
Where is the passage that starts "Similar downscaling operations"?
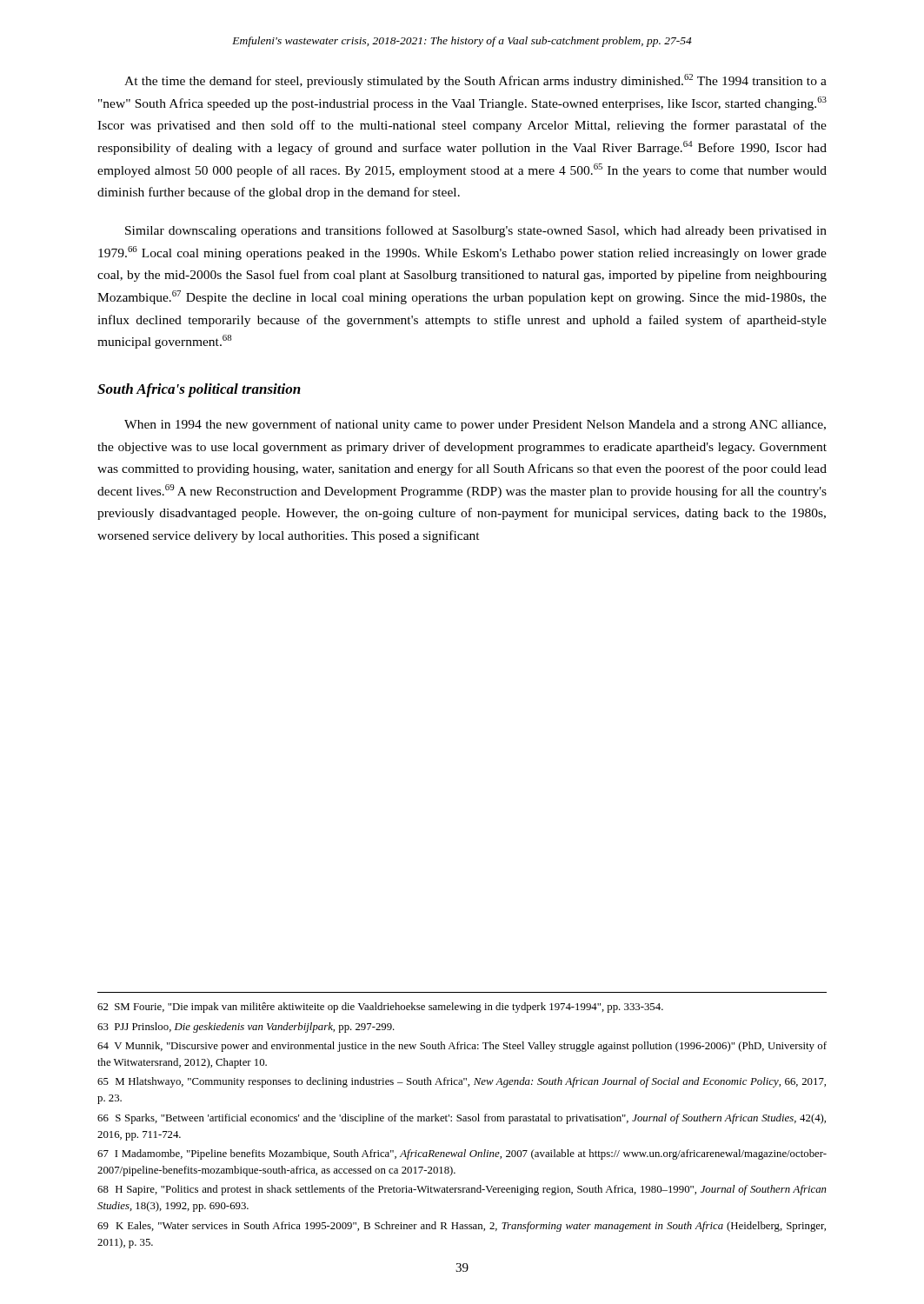click(462, 286)
